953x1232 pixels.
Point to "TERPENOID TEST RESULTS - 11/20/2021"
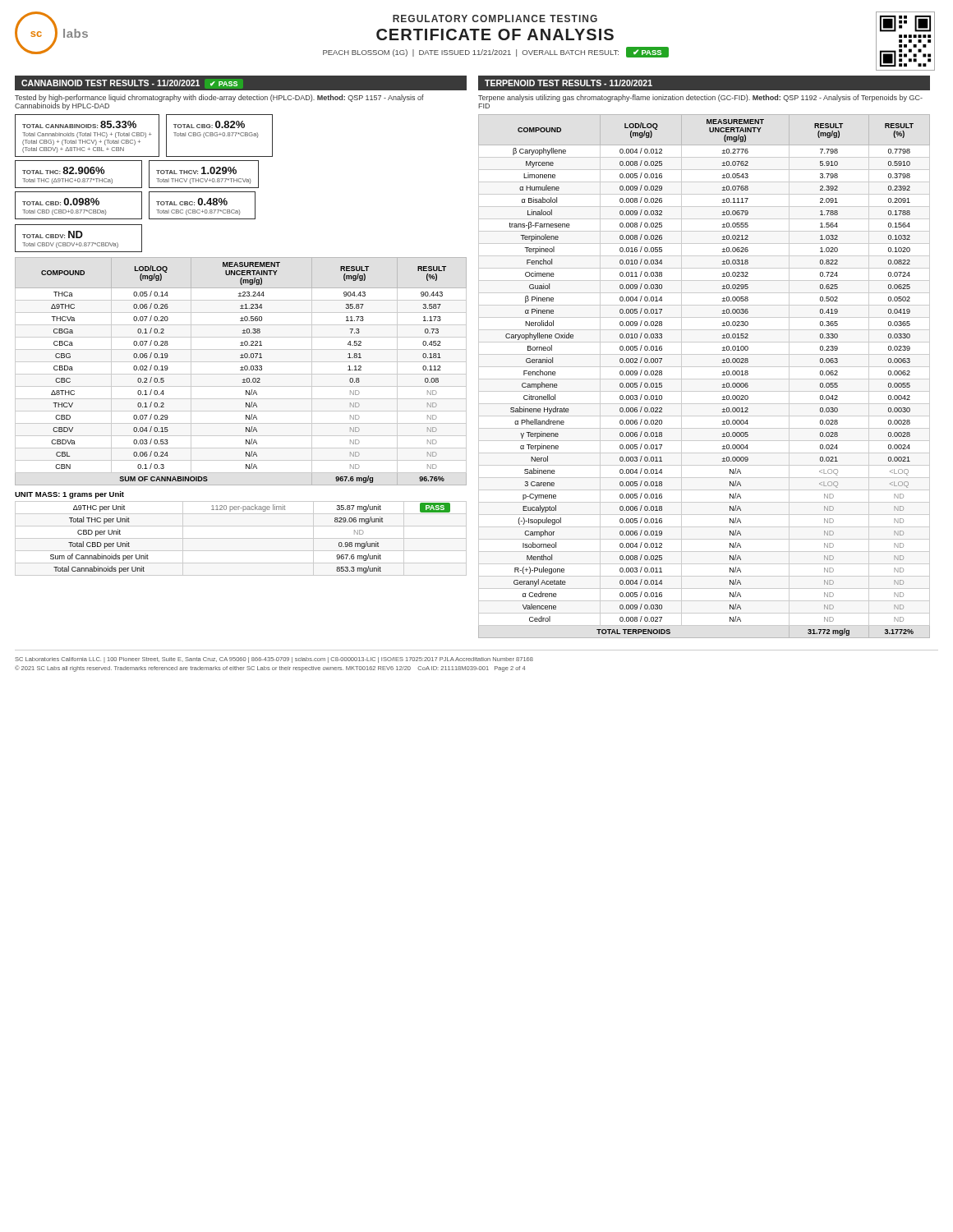click(x=569, y=83)
